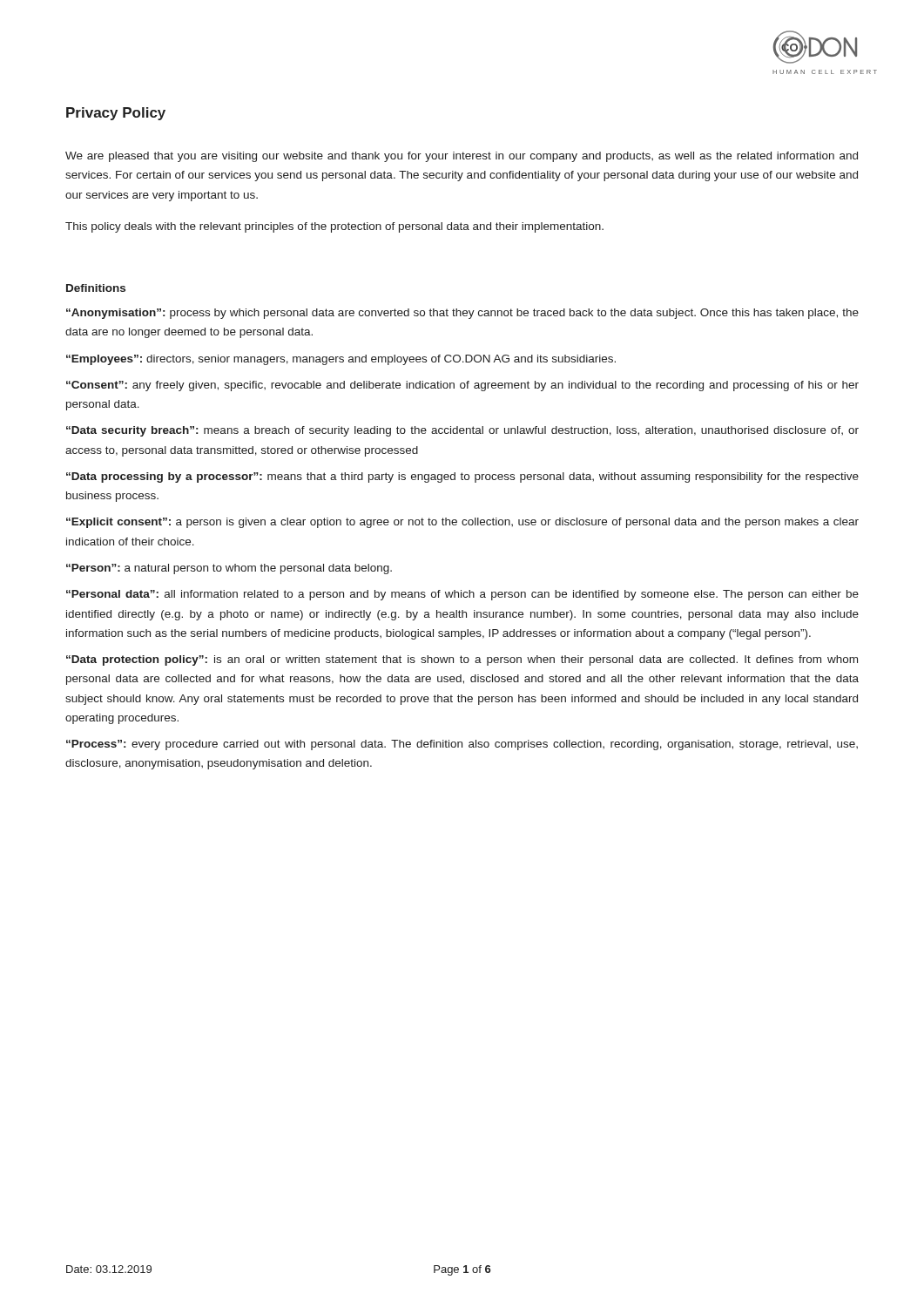Select the text block starting "Privacy Policy"
The width and height of the screenshot is (924, 1307).
[116, 113]
